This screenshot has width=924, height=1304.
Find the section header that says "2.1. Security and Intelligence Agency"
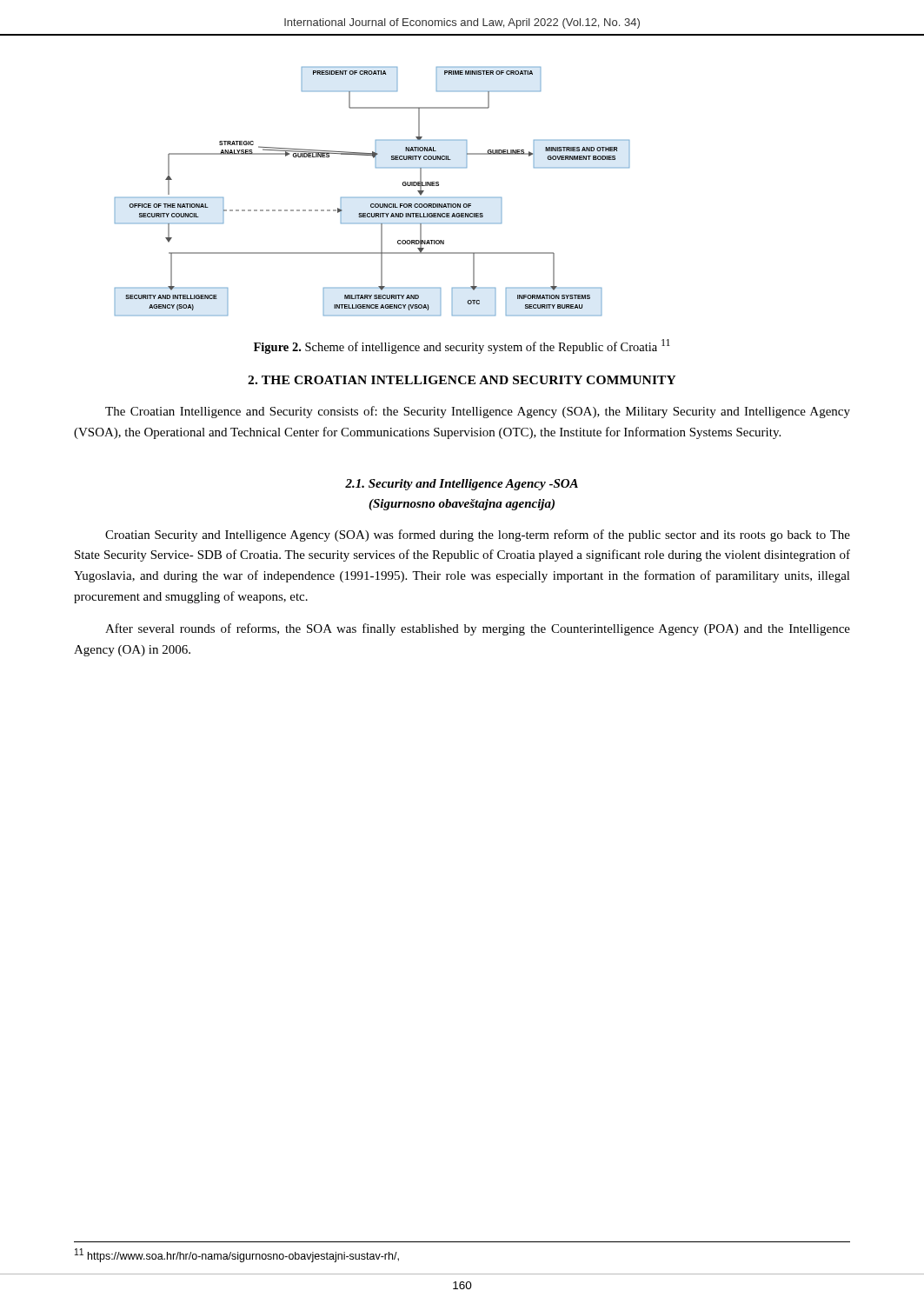[462, 494]
